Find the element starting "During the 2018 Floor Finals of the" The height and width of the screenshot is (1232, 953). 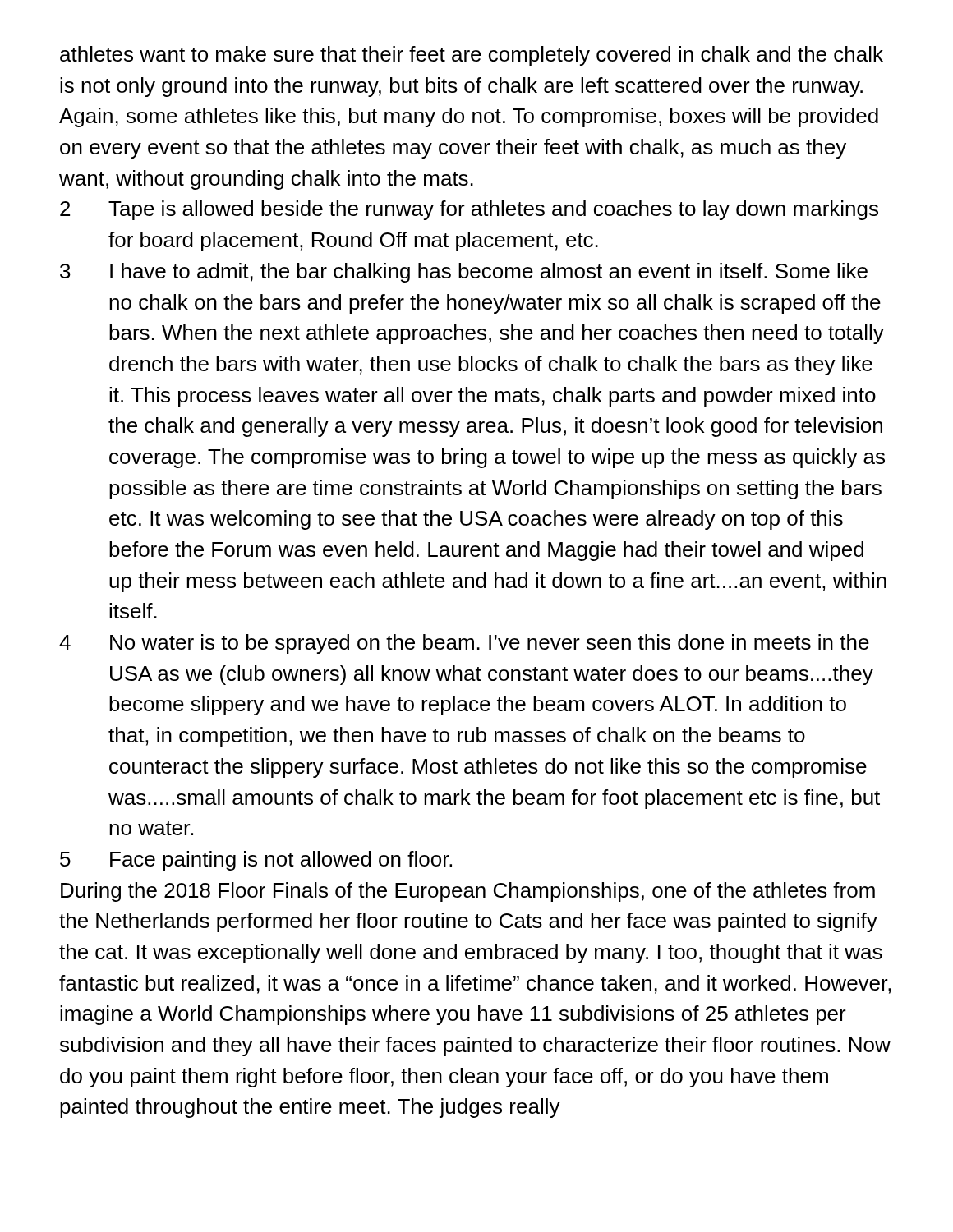476,998
